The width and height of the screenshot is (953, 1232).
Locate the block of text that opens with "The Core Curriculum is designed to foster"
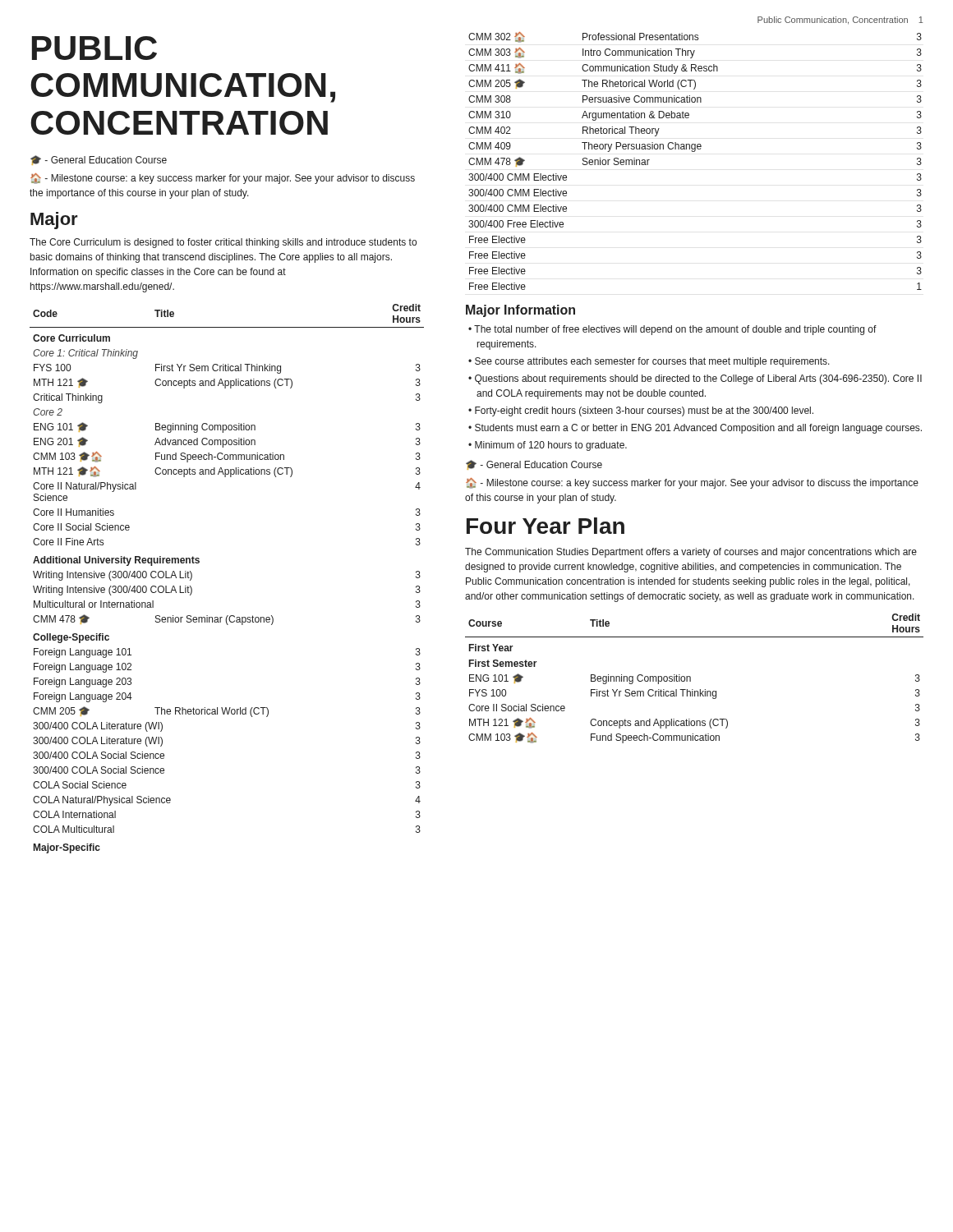point(223,265)
